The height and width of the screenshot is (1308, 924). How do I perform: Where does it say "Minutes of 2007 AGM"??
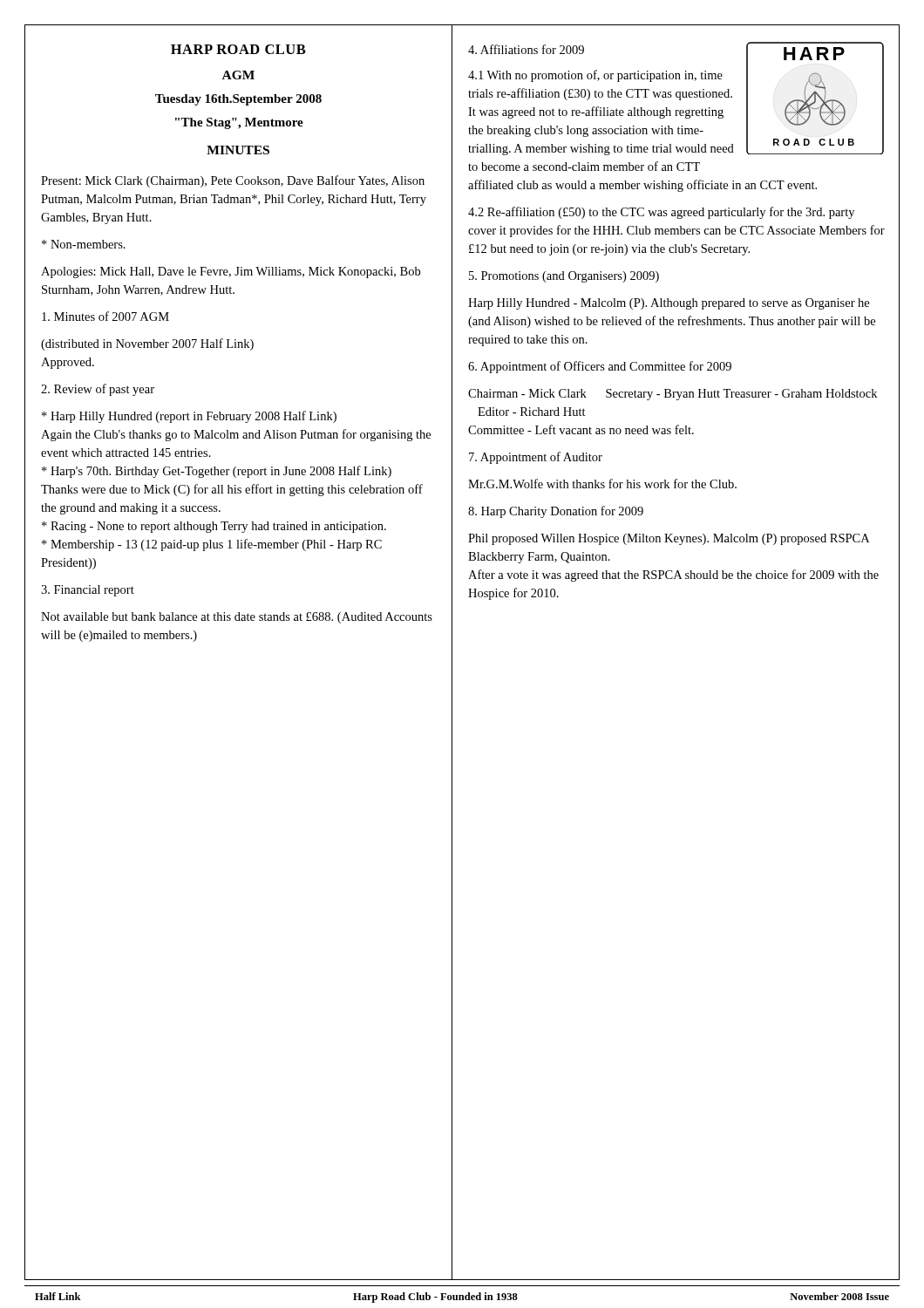[x=105, y=317]
